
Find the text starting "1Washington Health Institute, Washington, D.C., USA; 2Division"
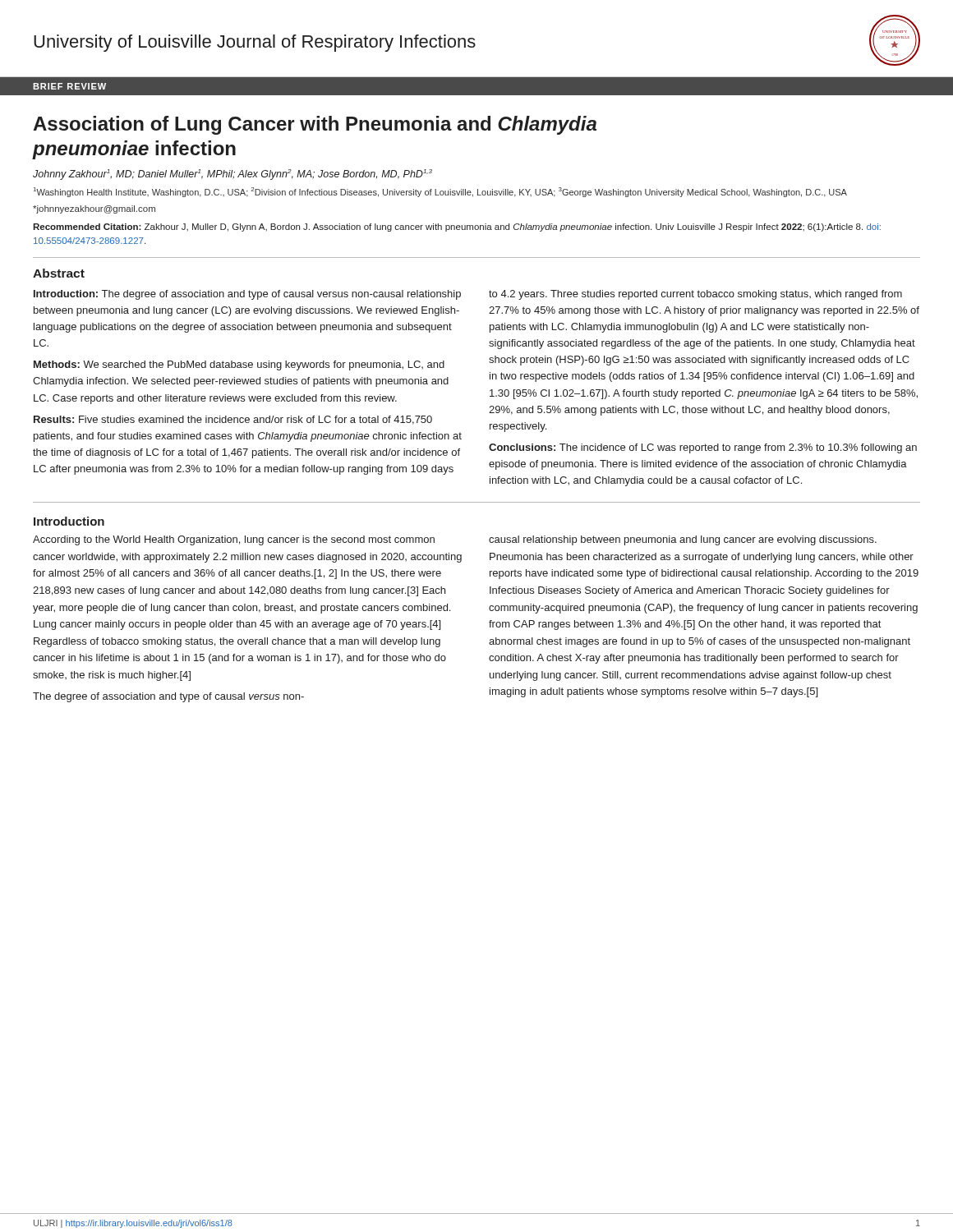440,191
